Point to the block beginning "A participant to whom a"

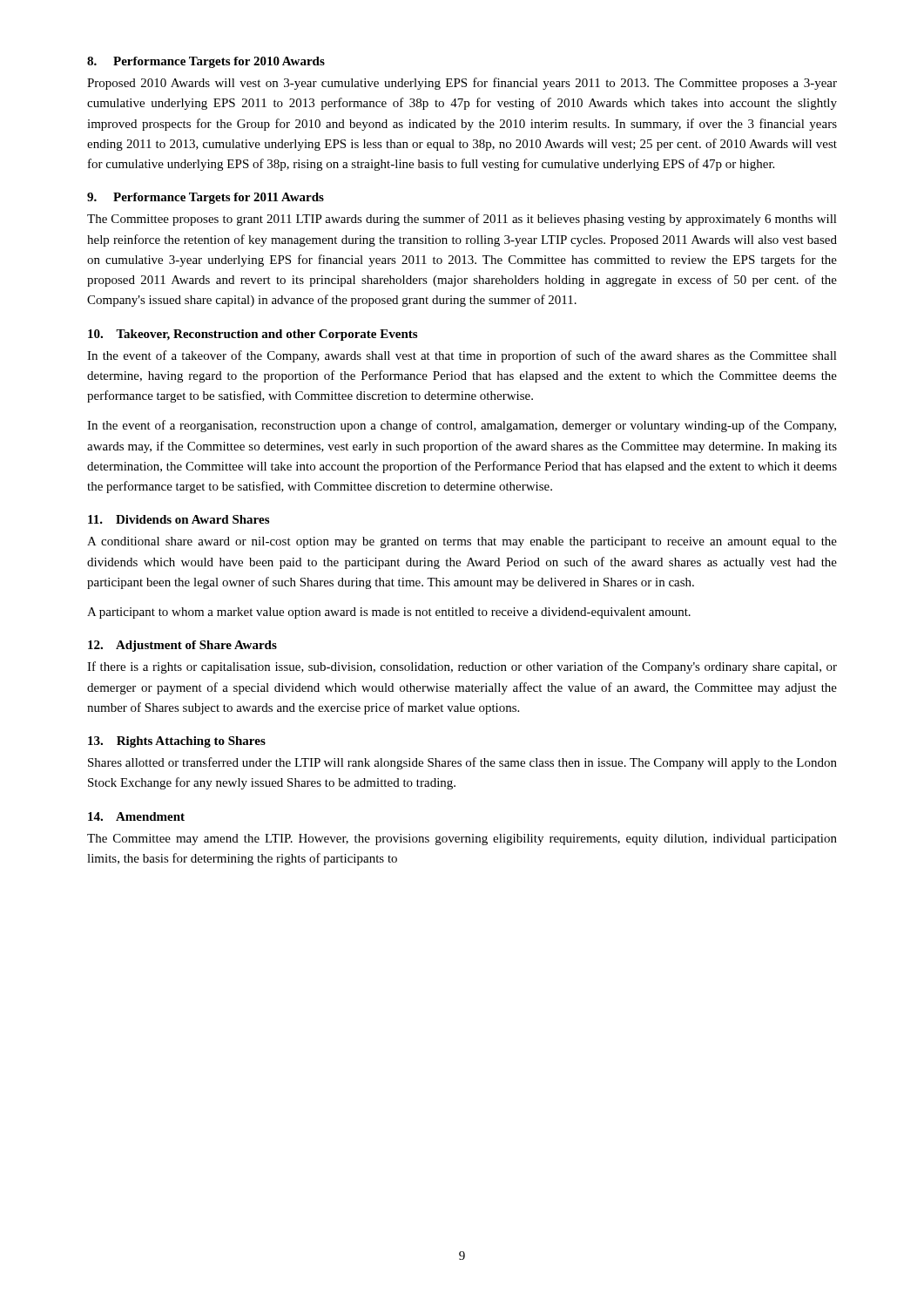462,612
